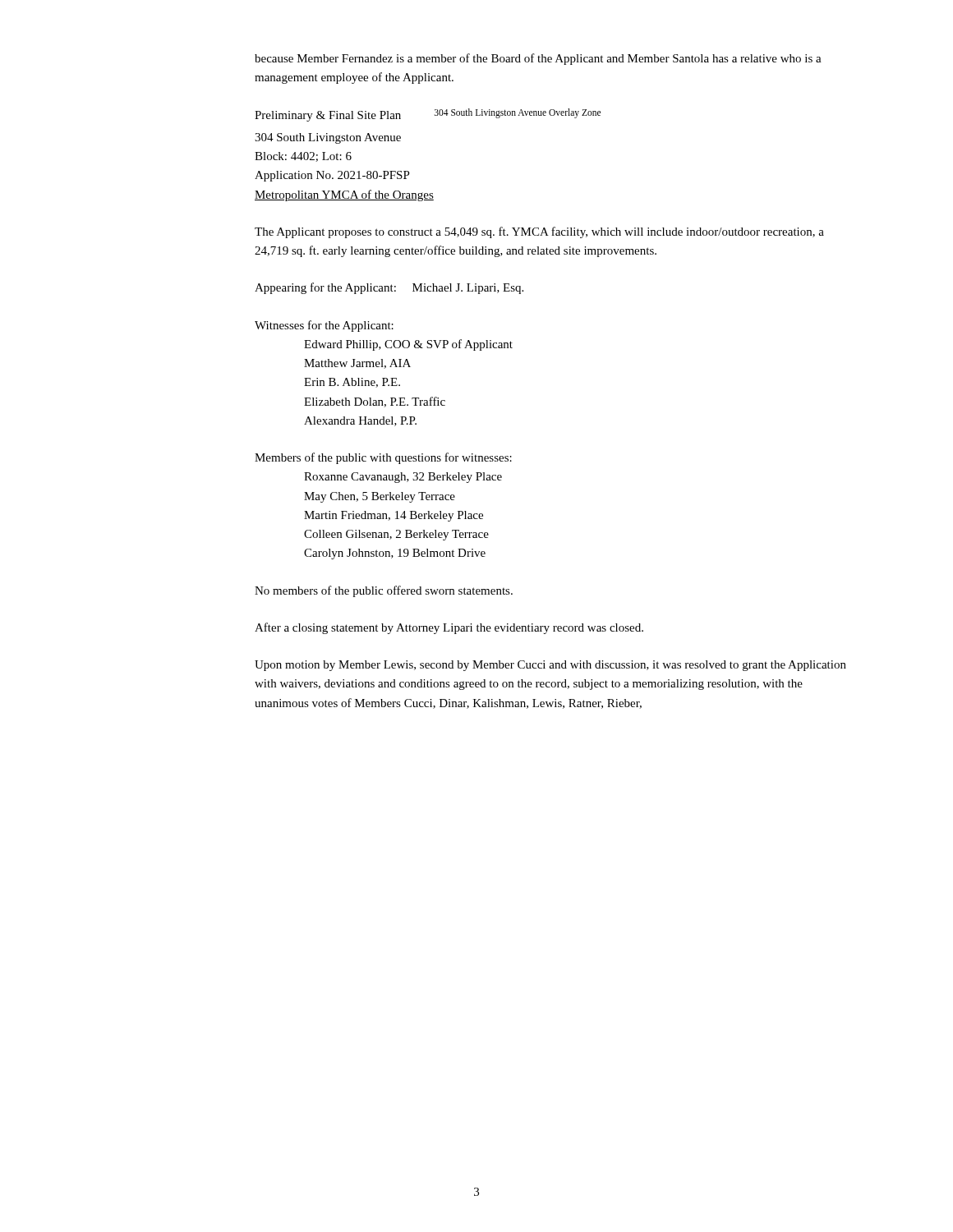Find the block on this page that starts "because Member Fernandez is a member"
The width and height of the screenshot is (953, 1232).
point(555,68)
